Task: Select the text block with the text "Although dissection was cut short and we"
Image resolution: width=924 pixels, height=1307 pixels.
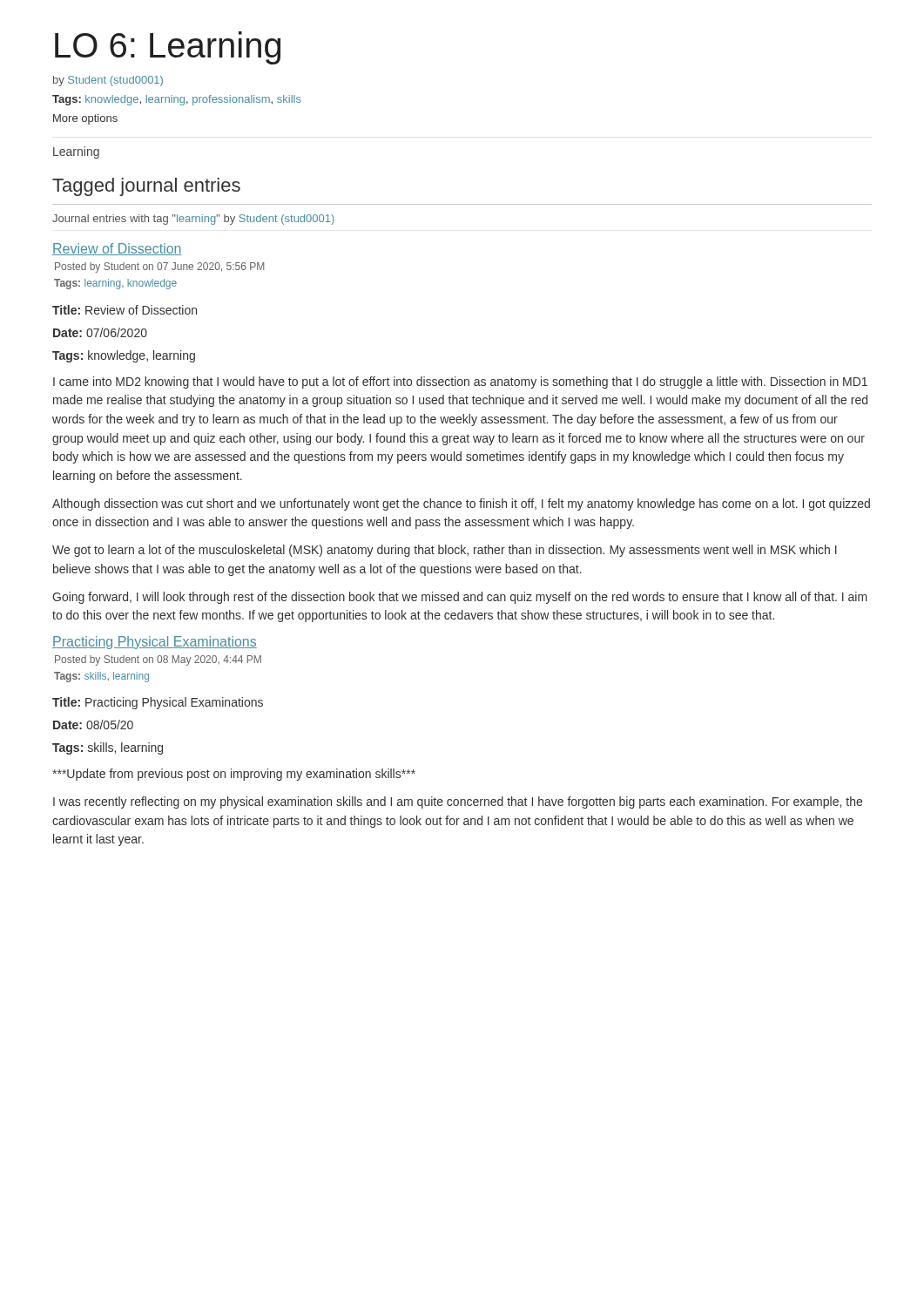Action: 462,513
